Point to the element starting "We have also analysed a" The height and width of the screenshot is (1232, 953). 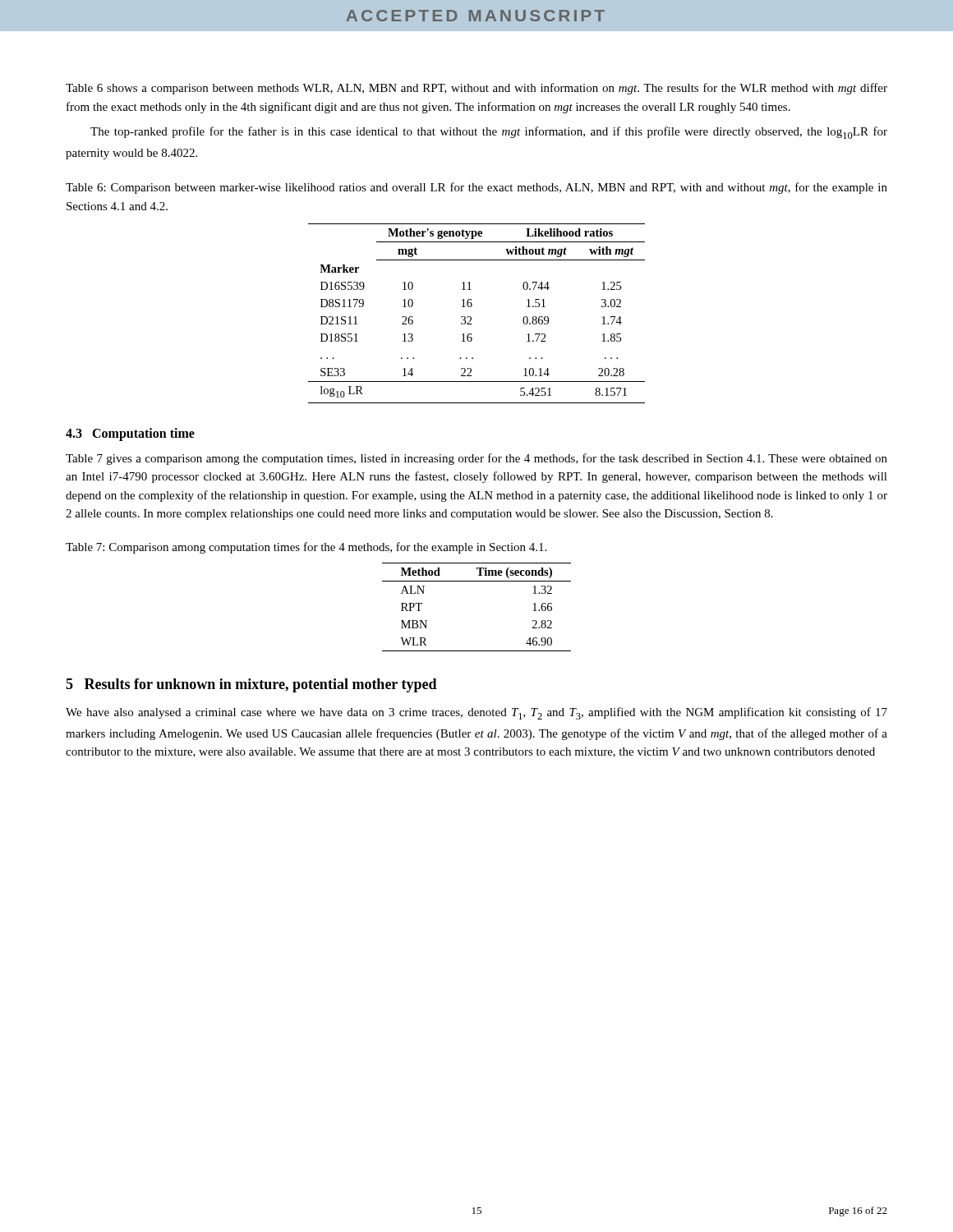point(476,732)
